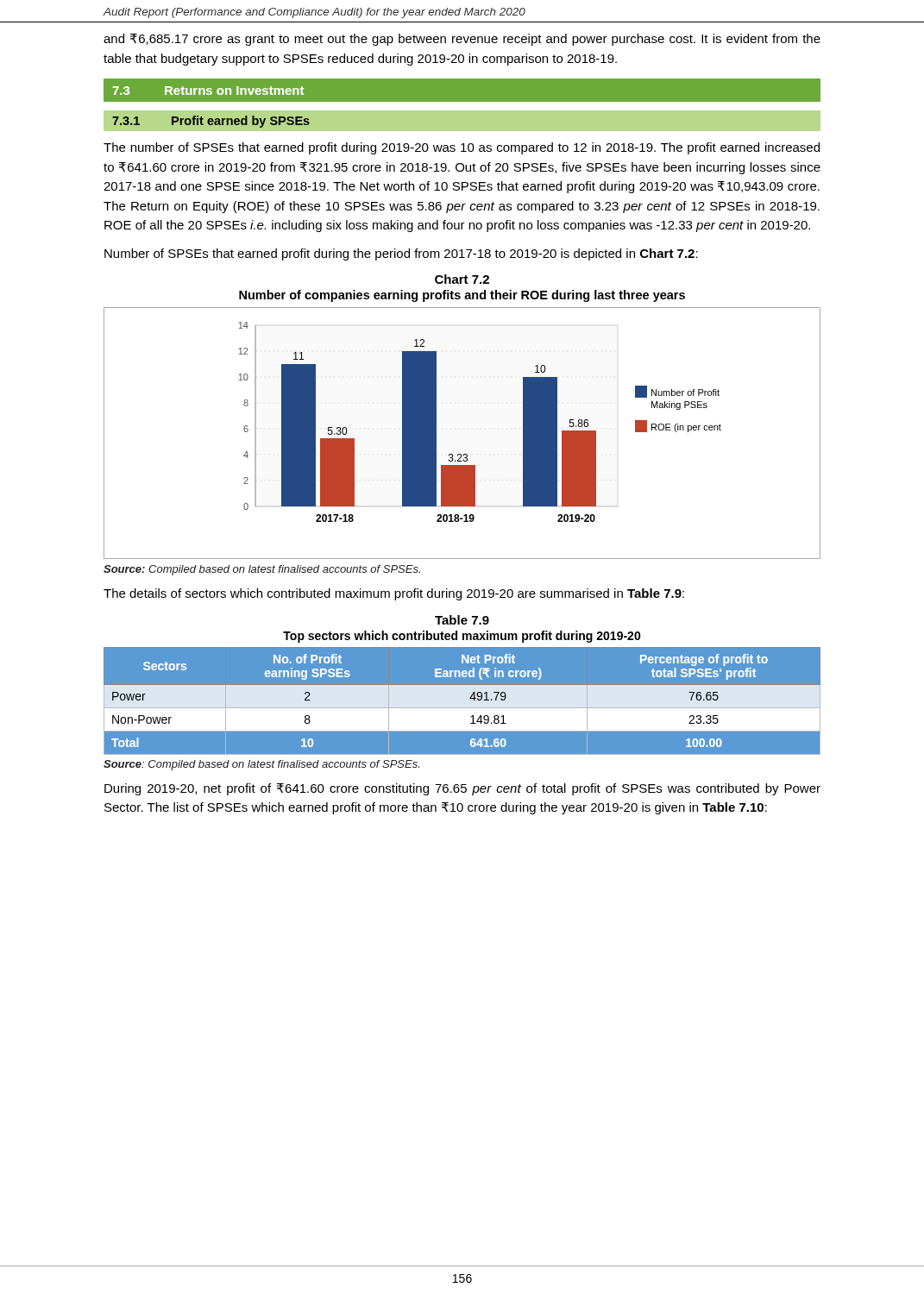924x1294 pixels.
Task: Locate the text block containing "and ₹6,685.17 crore"
Action: (462, 49)
